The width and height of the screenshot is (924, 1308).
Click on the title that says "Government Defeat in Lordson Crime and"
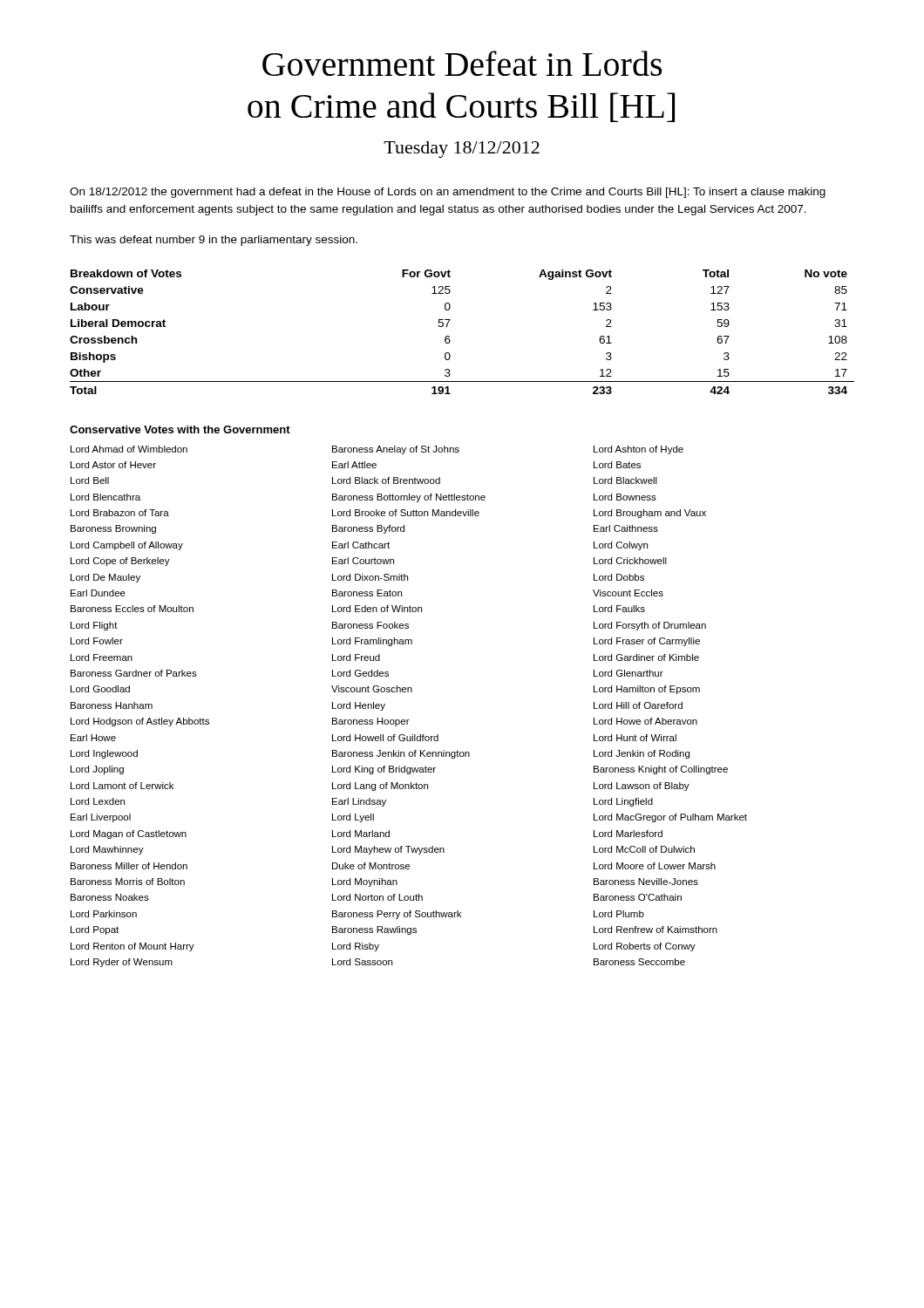(x=462, y=85)
